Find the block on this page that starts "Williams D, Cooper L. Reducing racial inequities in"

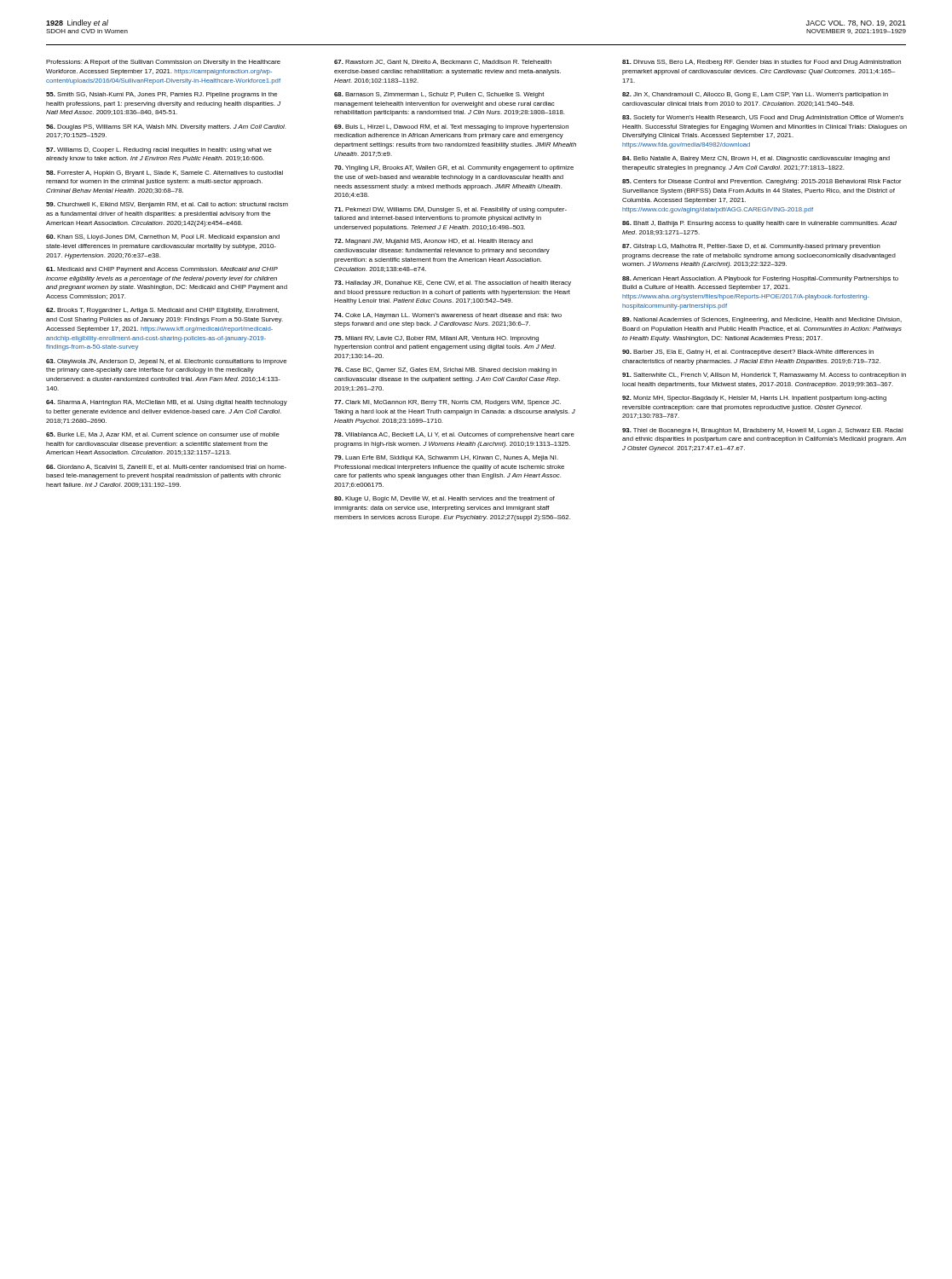(x=159, y=154)
